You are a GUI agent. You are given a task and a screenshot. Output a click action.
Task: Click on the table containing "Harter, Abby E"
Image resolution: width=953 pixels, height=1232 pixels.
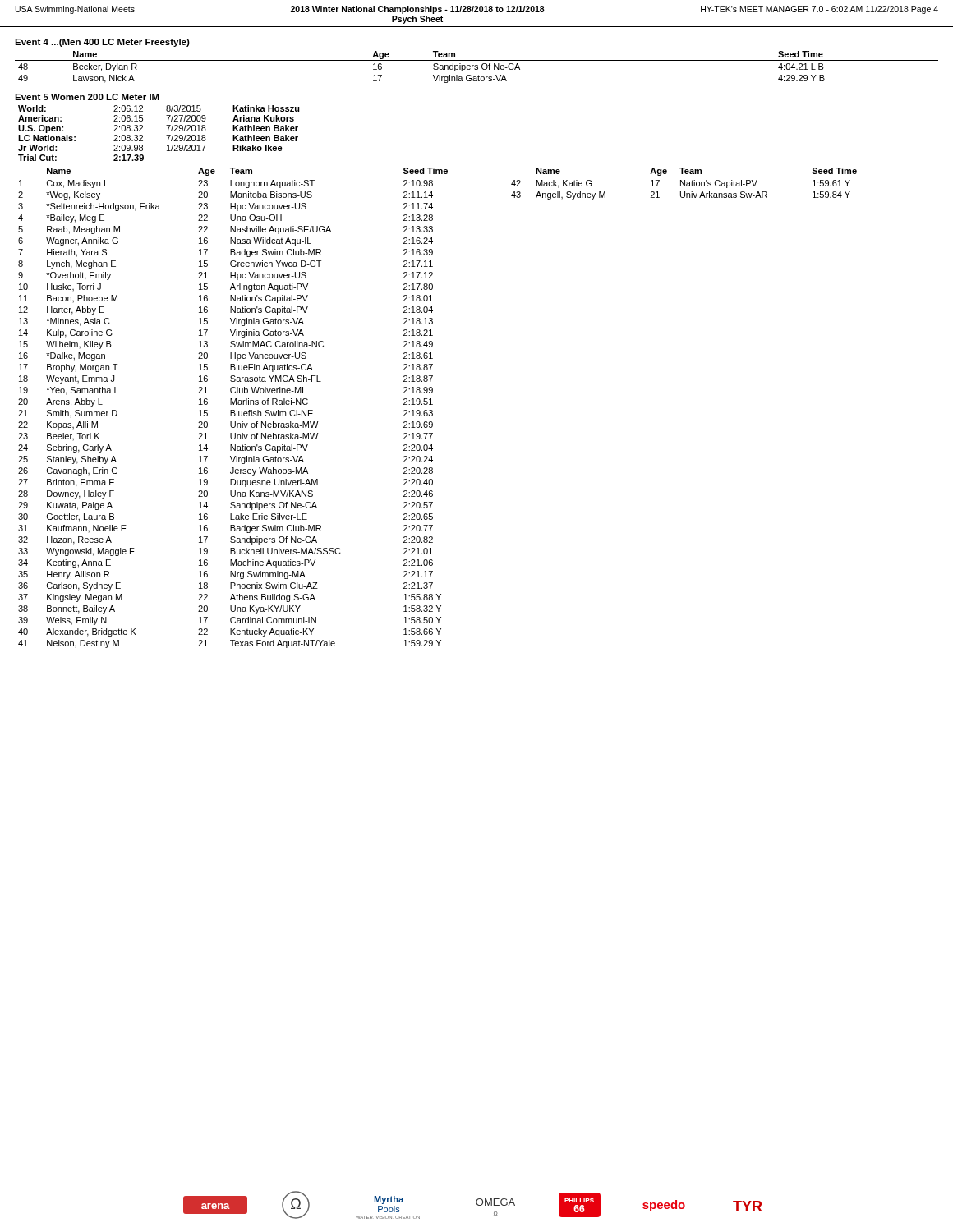pos(249,407)
